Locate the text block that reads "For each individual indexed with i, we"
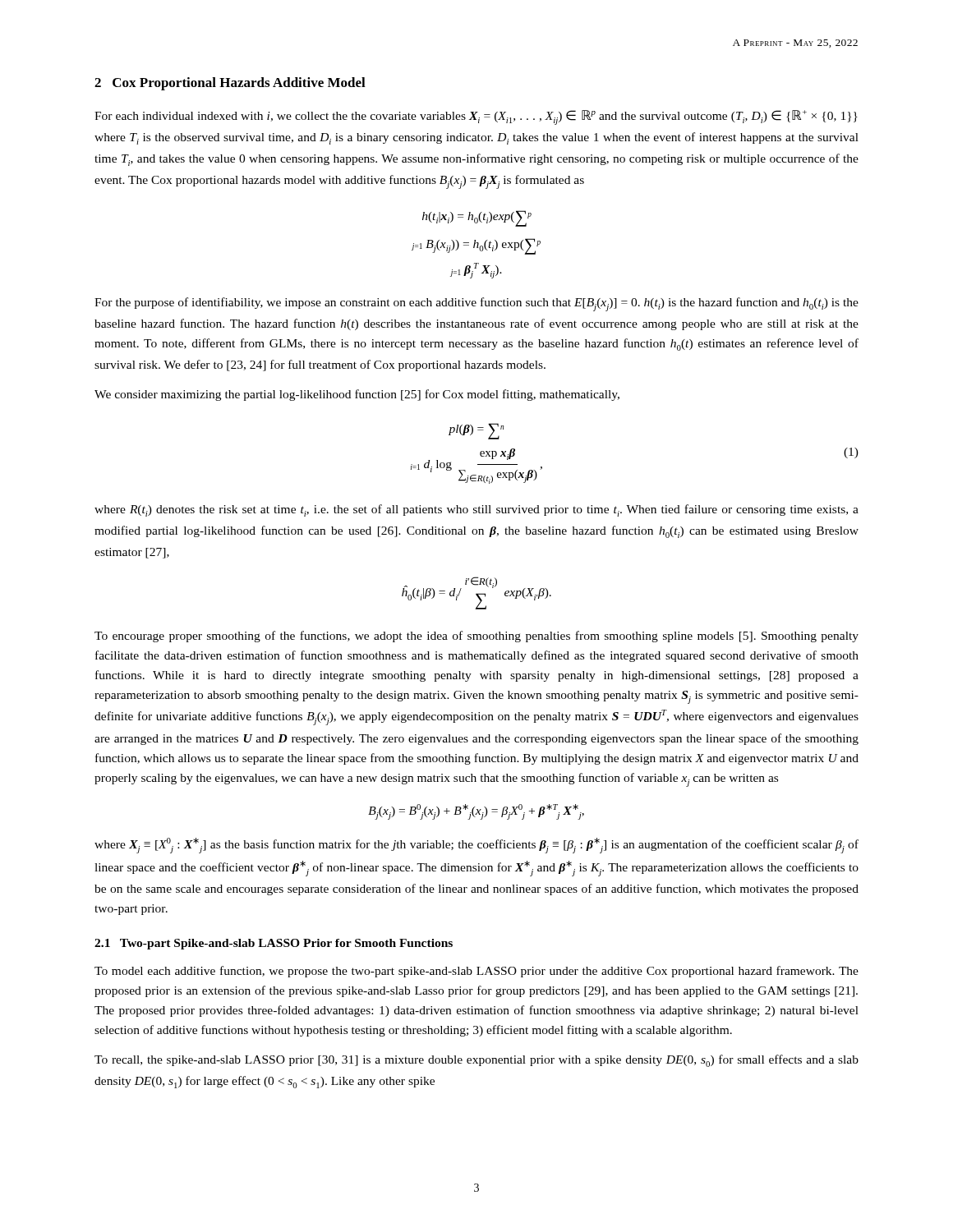 [x=476, y=148]
